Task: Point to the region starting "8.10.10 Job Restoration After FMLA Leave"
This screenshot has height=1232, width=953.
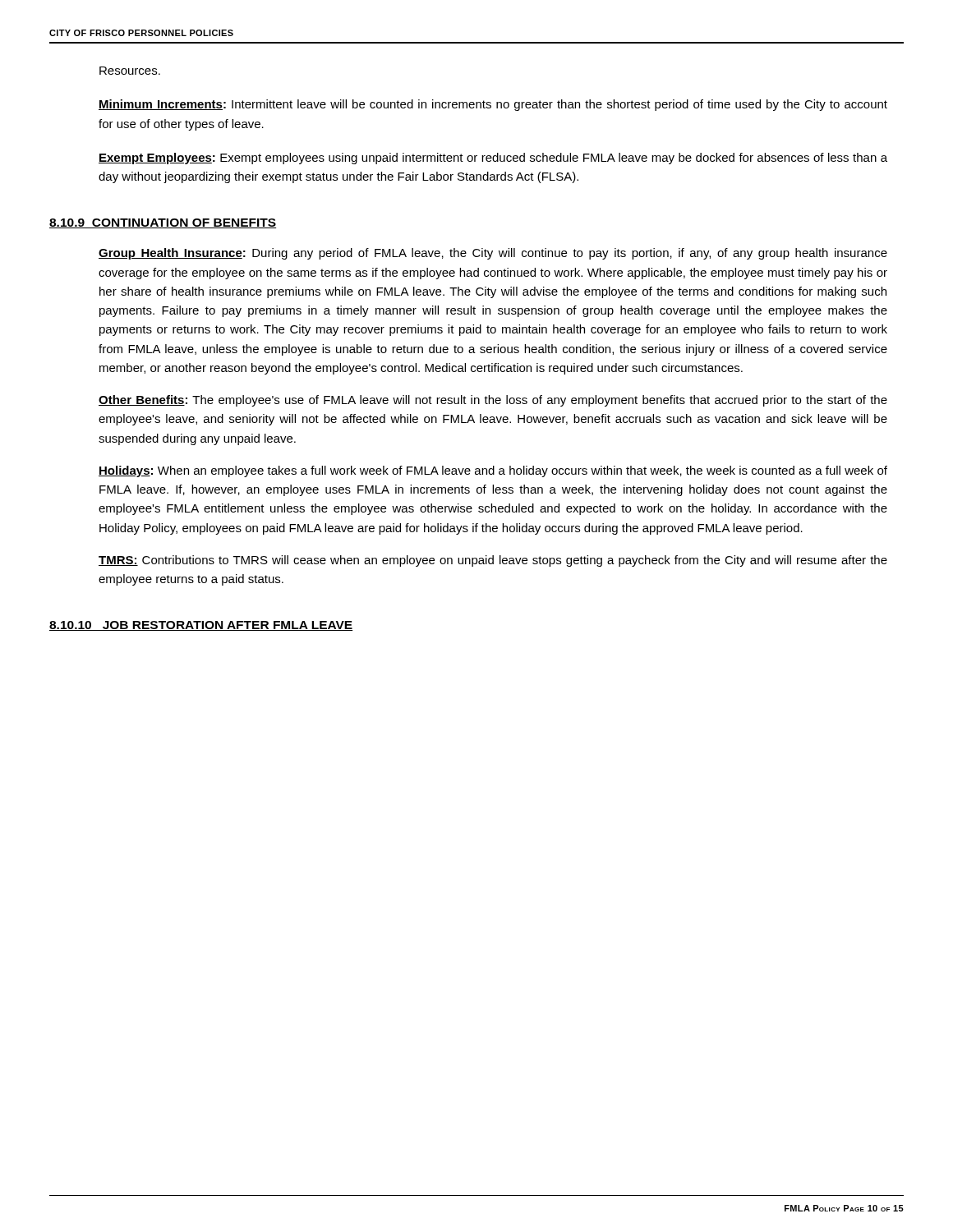Action: click(201, 626)
